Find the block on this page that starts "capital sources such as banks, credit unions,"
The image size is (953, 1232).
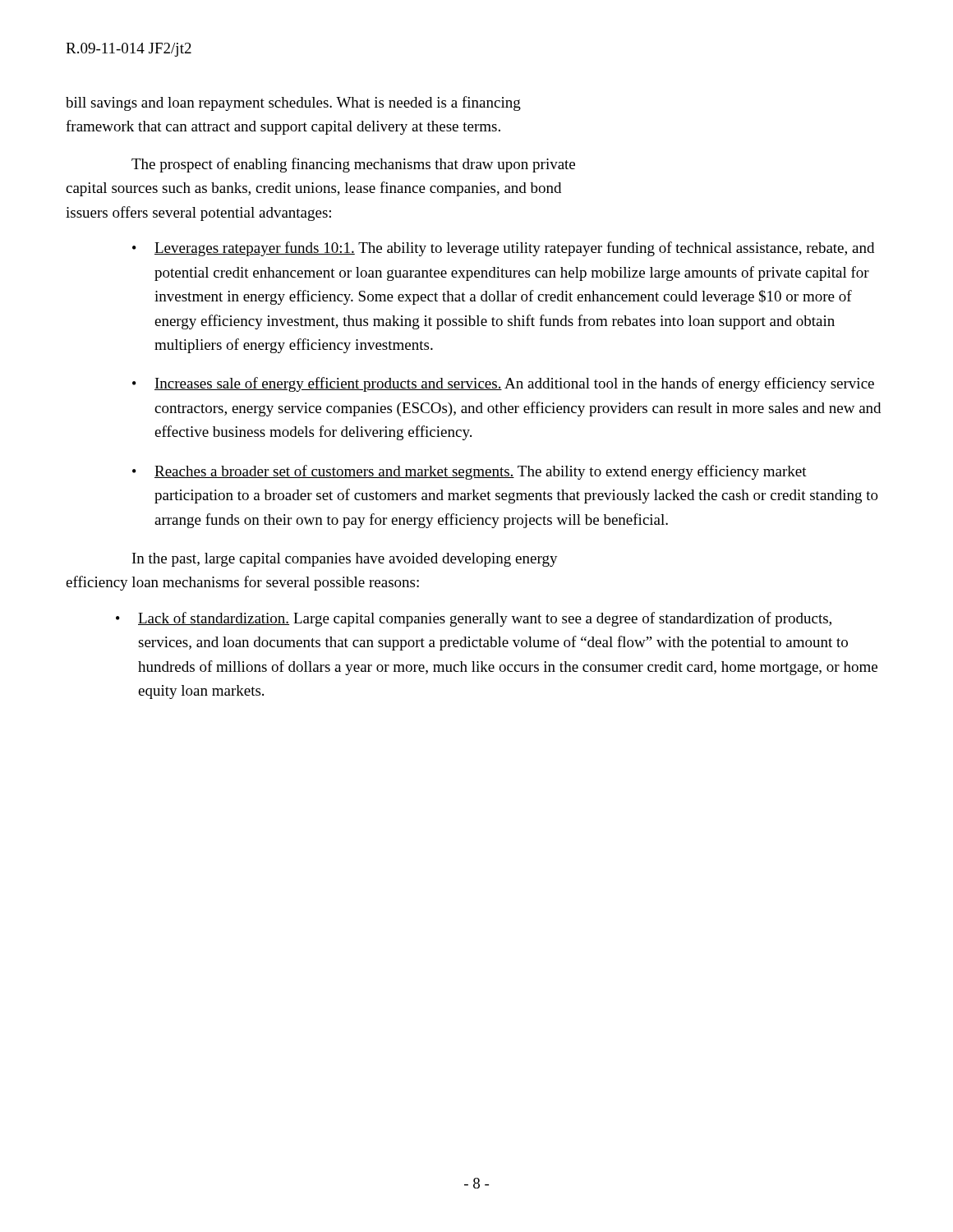(x=314, y=188)
